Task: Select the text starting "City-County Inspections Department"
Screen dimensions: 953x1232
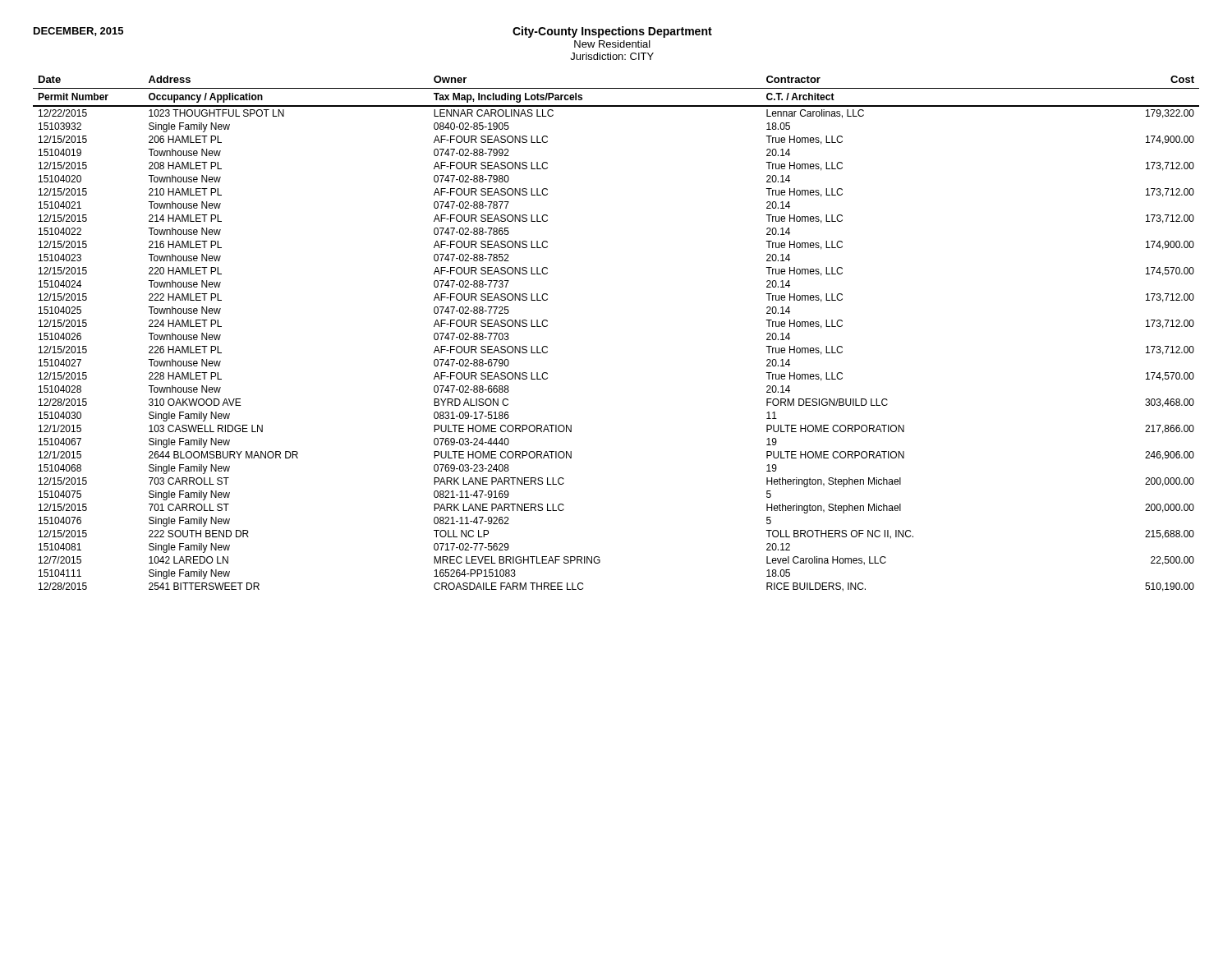Action: click(x=612, y=44)
